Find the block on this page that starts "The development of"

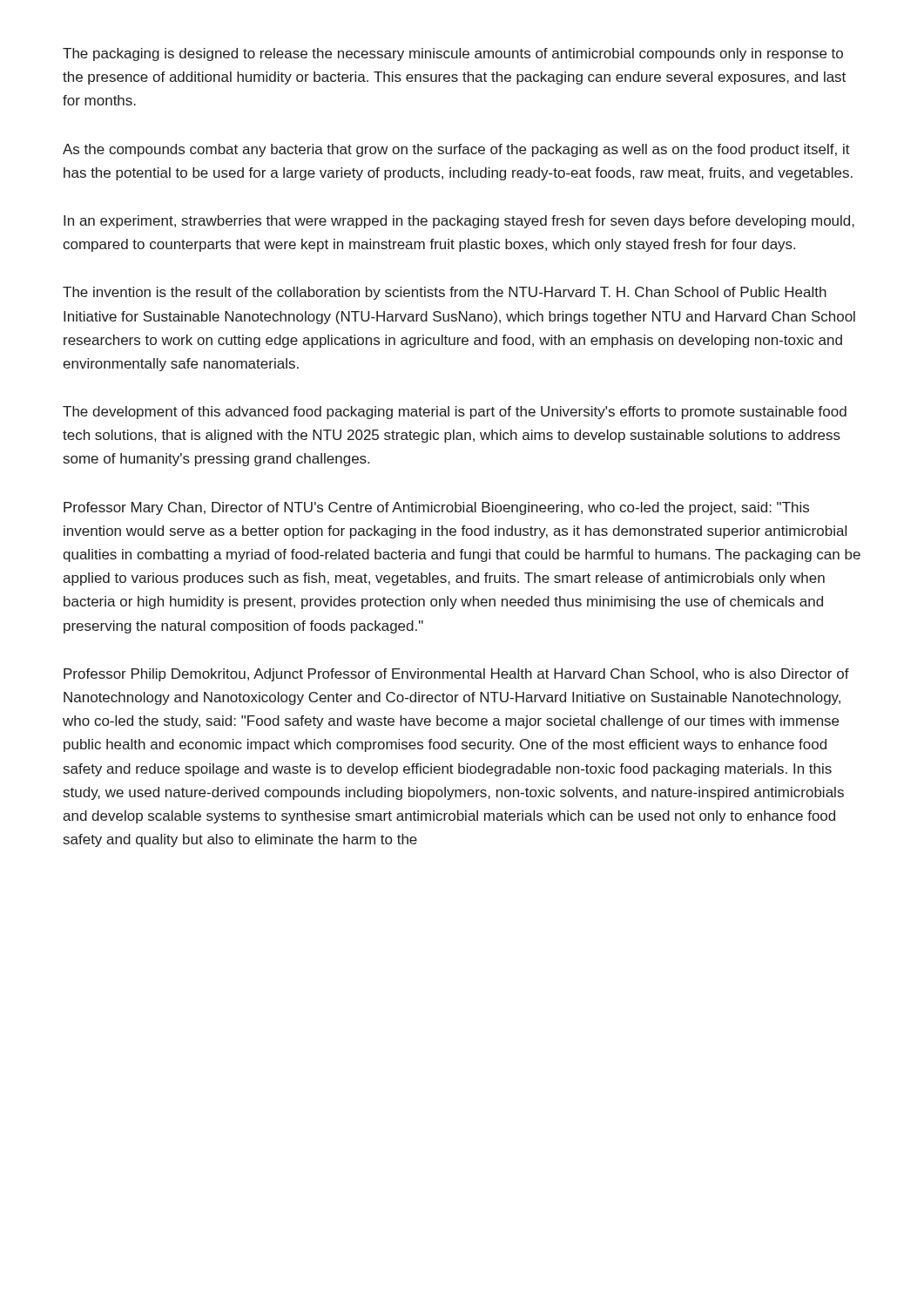[455, 435]
